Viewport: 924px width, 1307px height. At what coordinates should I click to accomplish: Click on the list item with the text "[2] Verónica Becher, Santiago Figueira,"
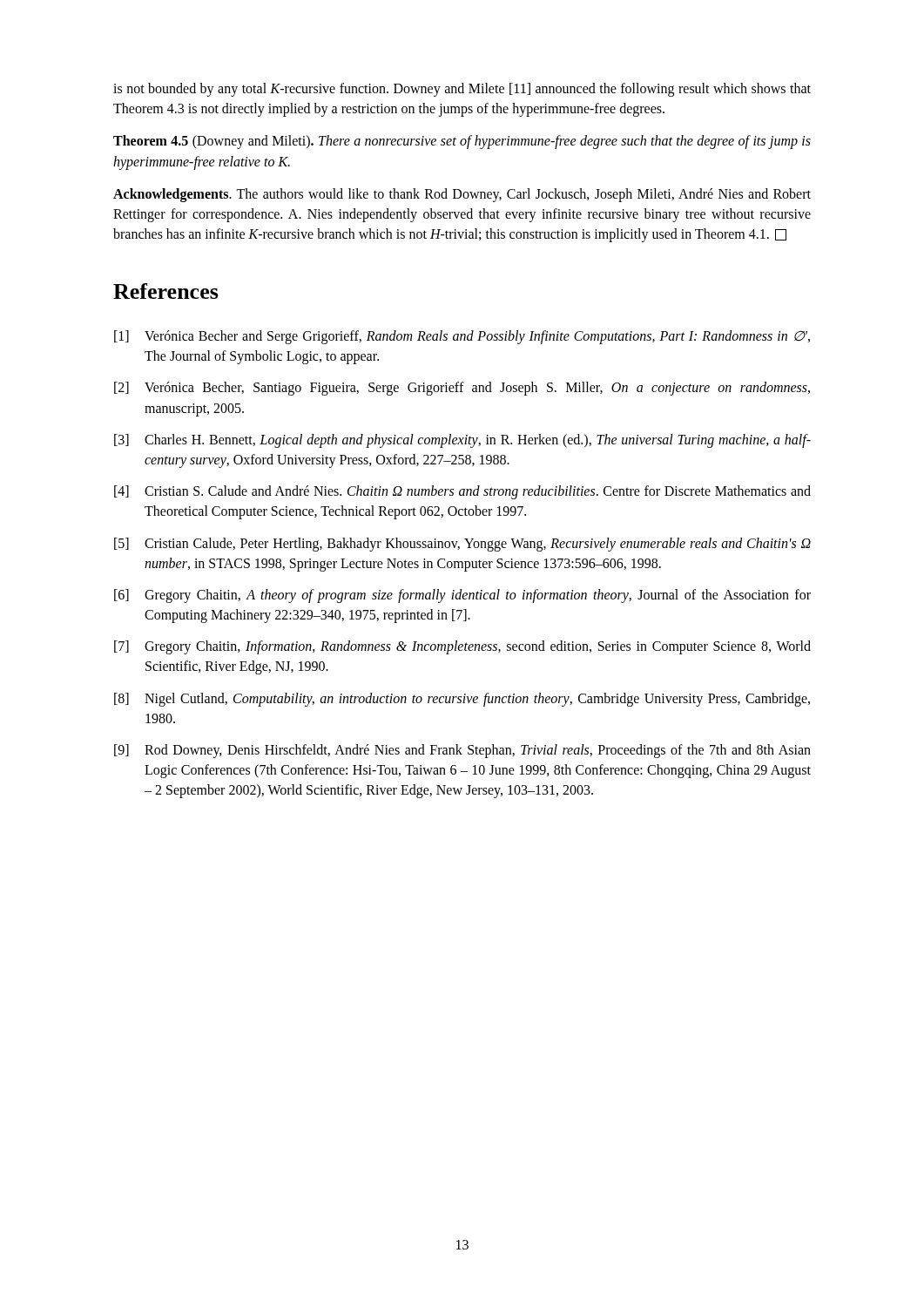click(462, 398)
